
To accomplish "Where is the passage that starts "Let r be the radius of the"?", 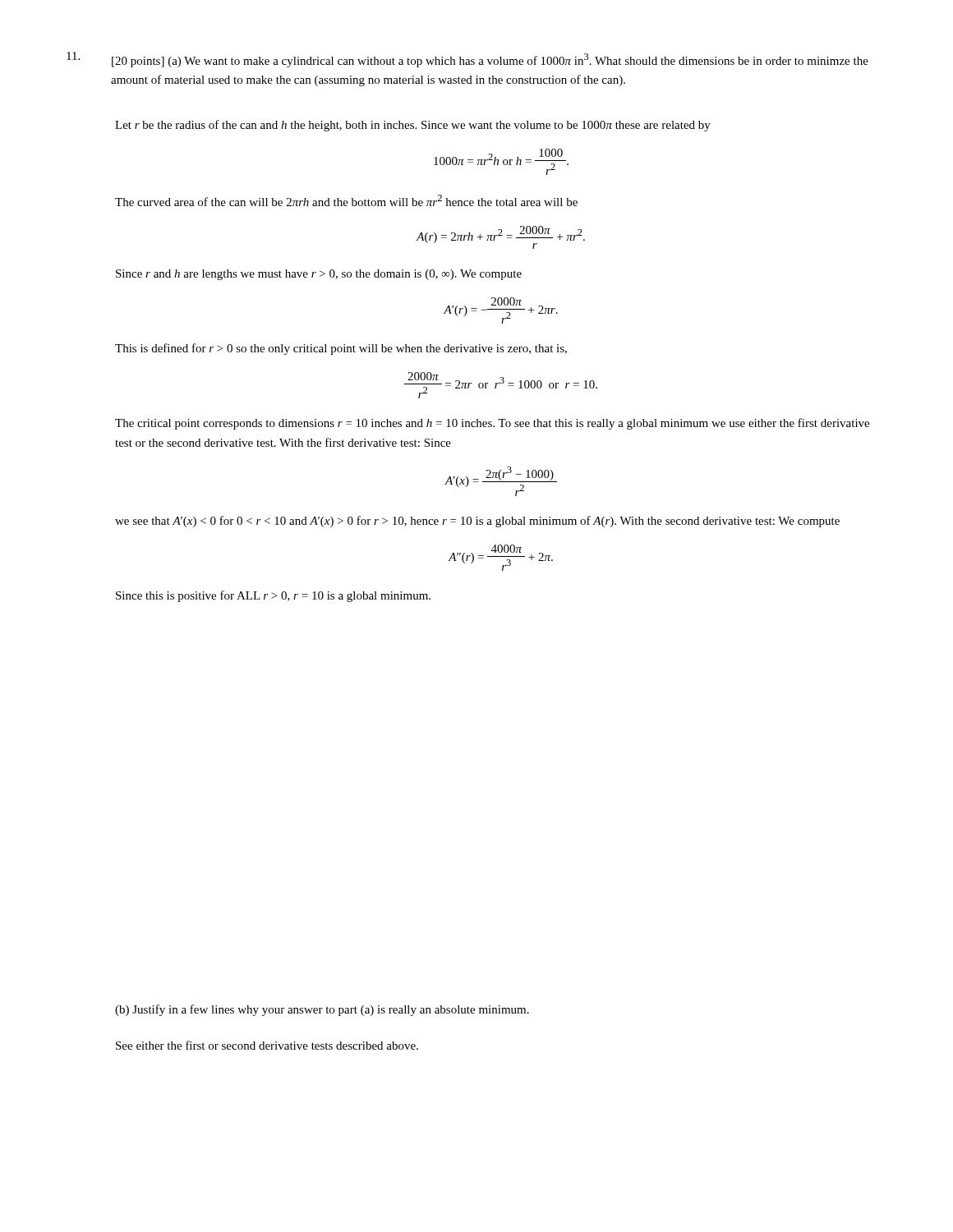I will [x=413, y=124].
